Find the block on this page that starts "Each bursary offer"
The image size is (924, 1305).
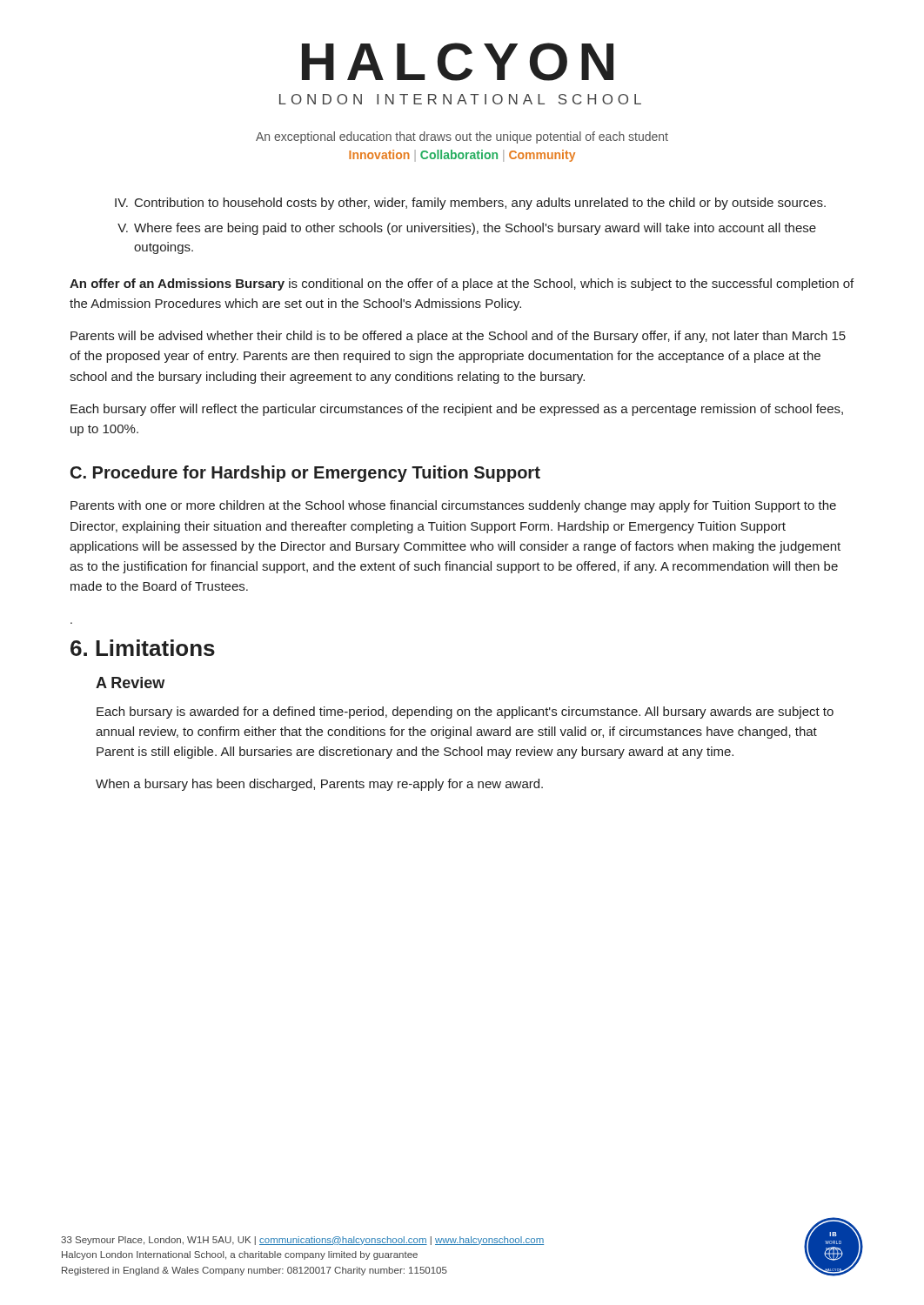457,418
